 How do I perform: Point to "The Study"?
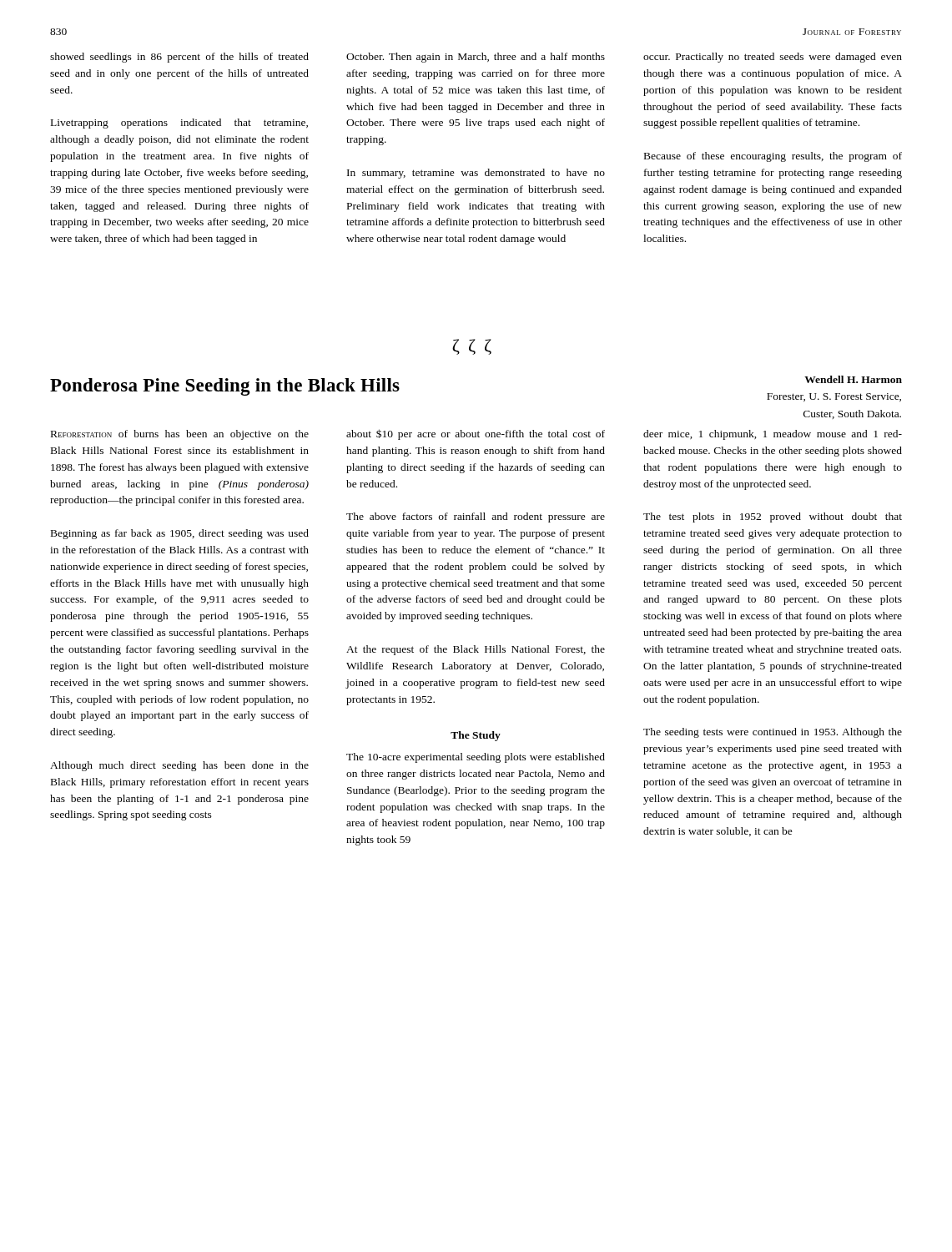[476, 735]
